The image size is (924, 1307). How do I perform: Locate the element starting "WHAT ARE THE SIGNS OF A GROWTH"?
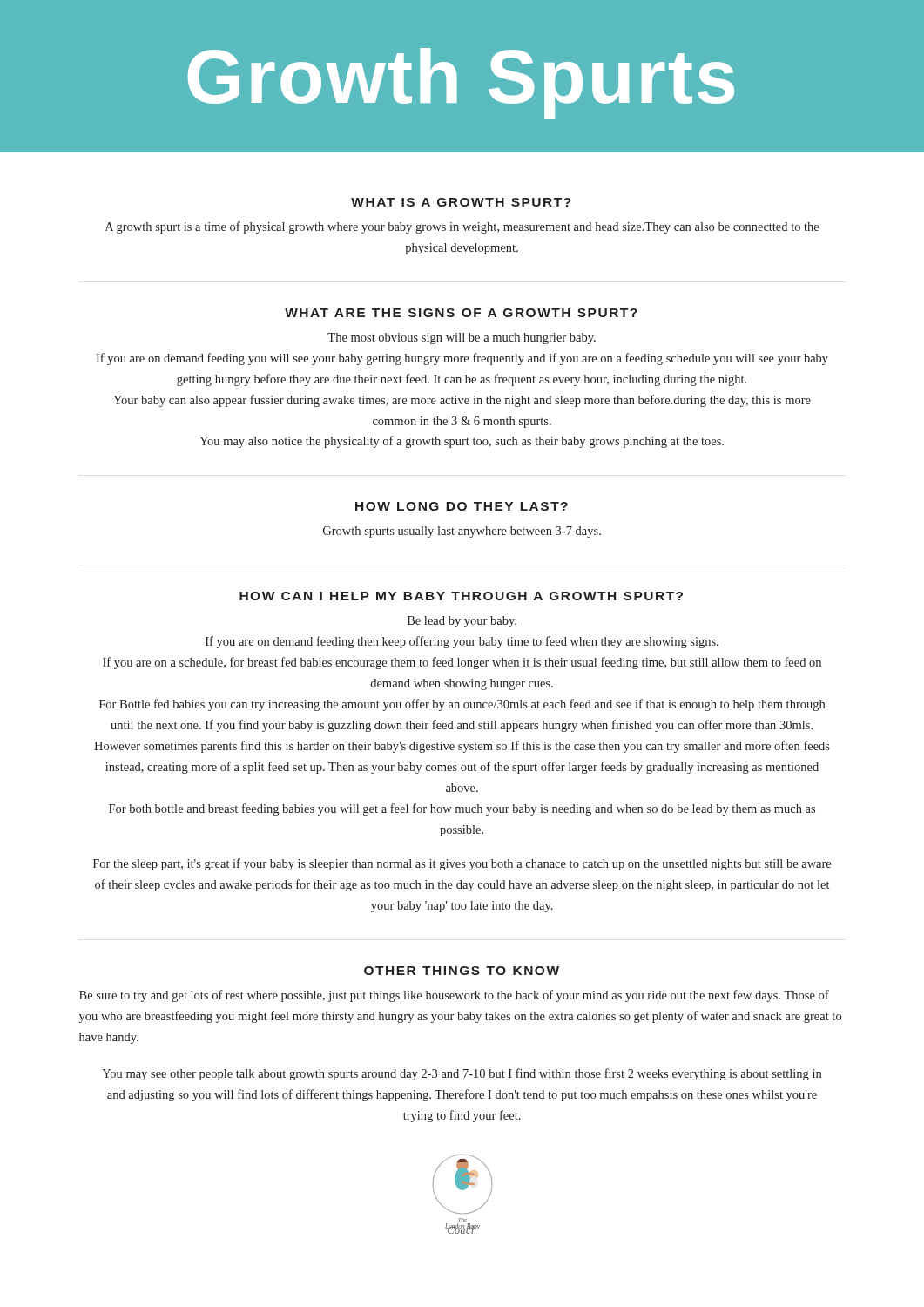point(462,312)
